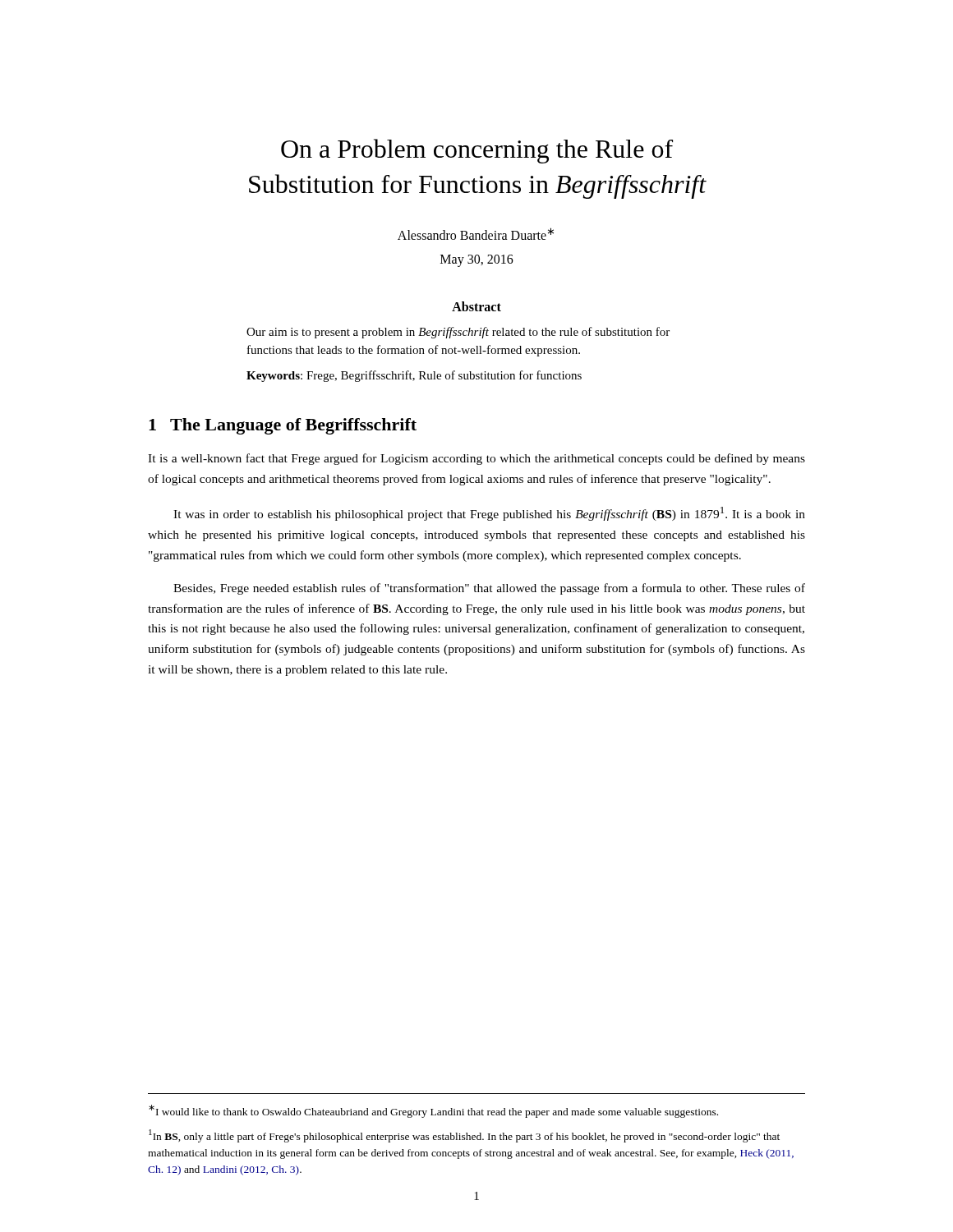This screenshot has height=1232, width=953.
Task: Select the footnote that says "∗I would like to thank"
Action: click(x=433, y=1110)
